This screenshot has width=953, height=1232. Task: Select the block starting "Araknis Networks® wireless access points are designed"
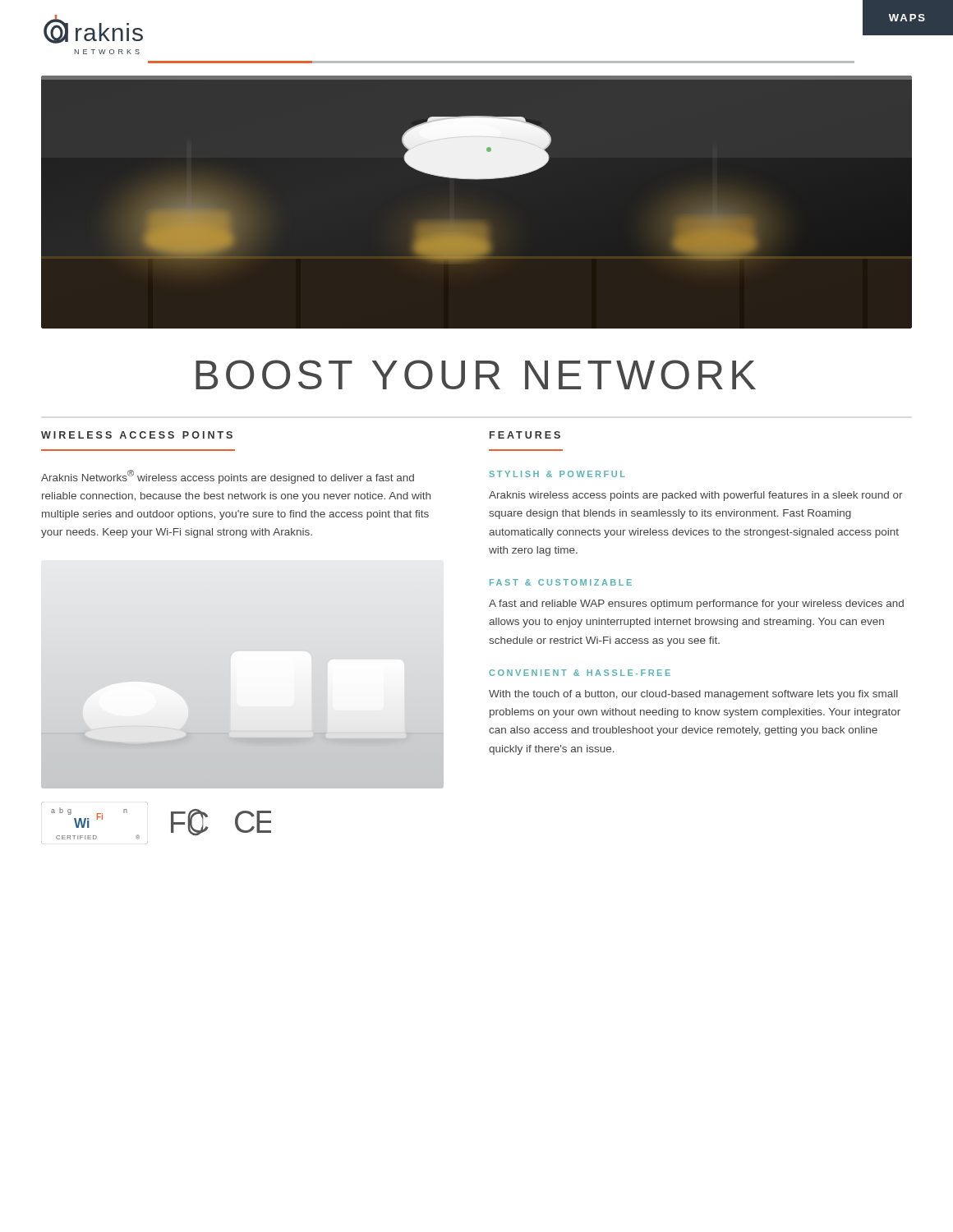(x=236, y=503)
